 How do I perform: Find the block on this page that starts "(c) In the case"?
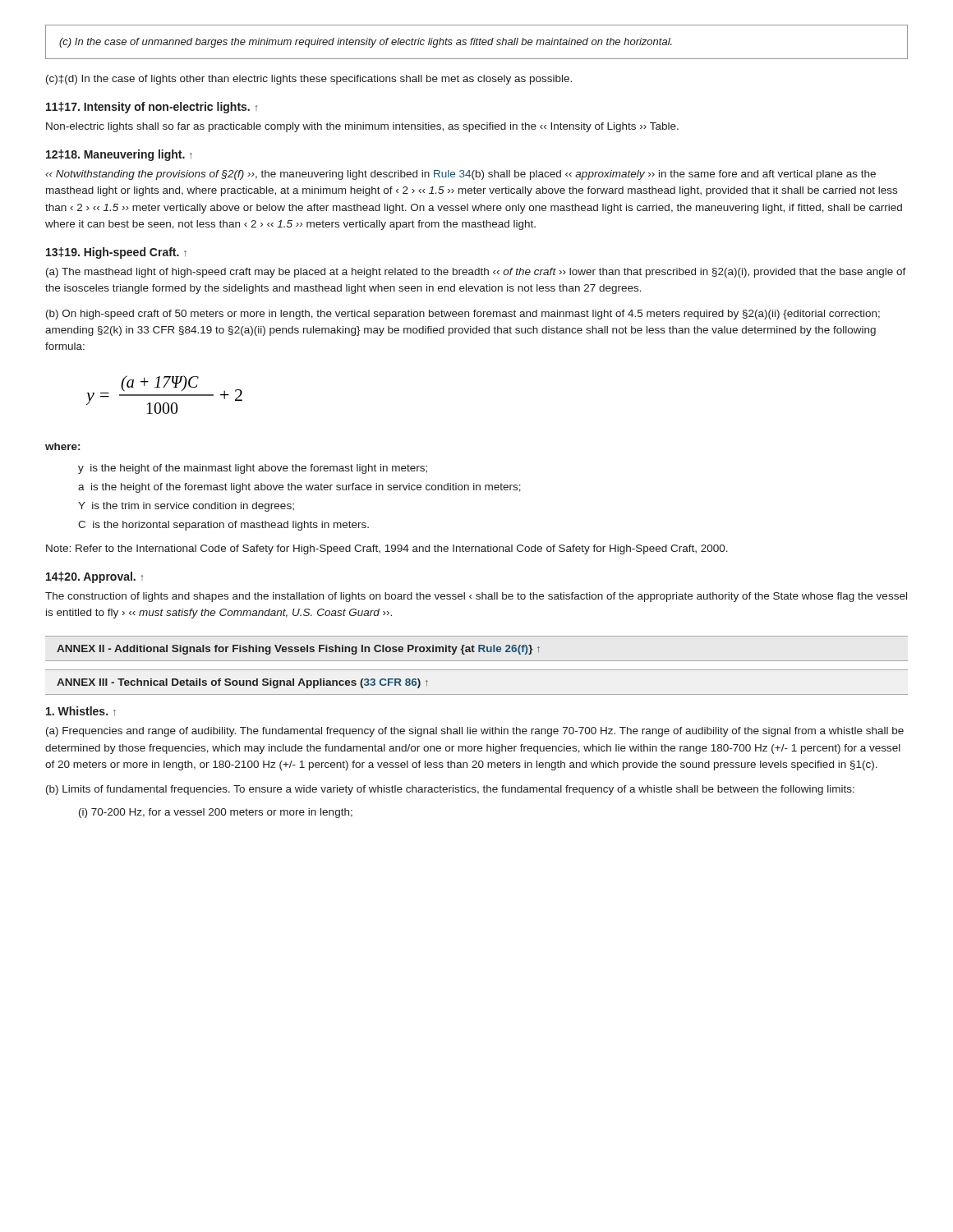pyautogui.click(x=366, y=42)
